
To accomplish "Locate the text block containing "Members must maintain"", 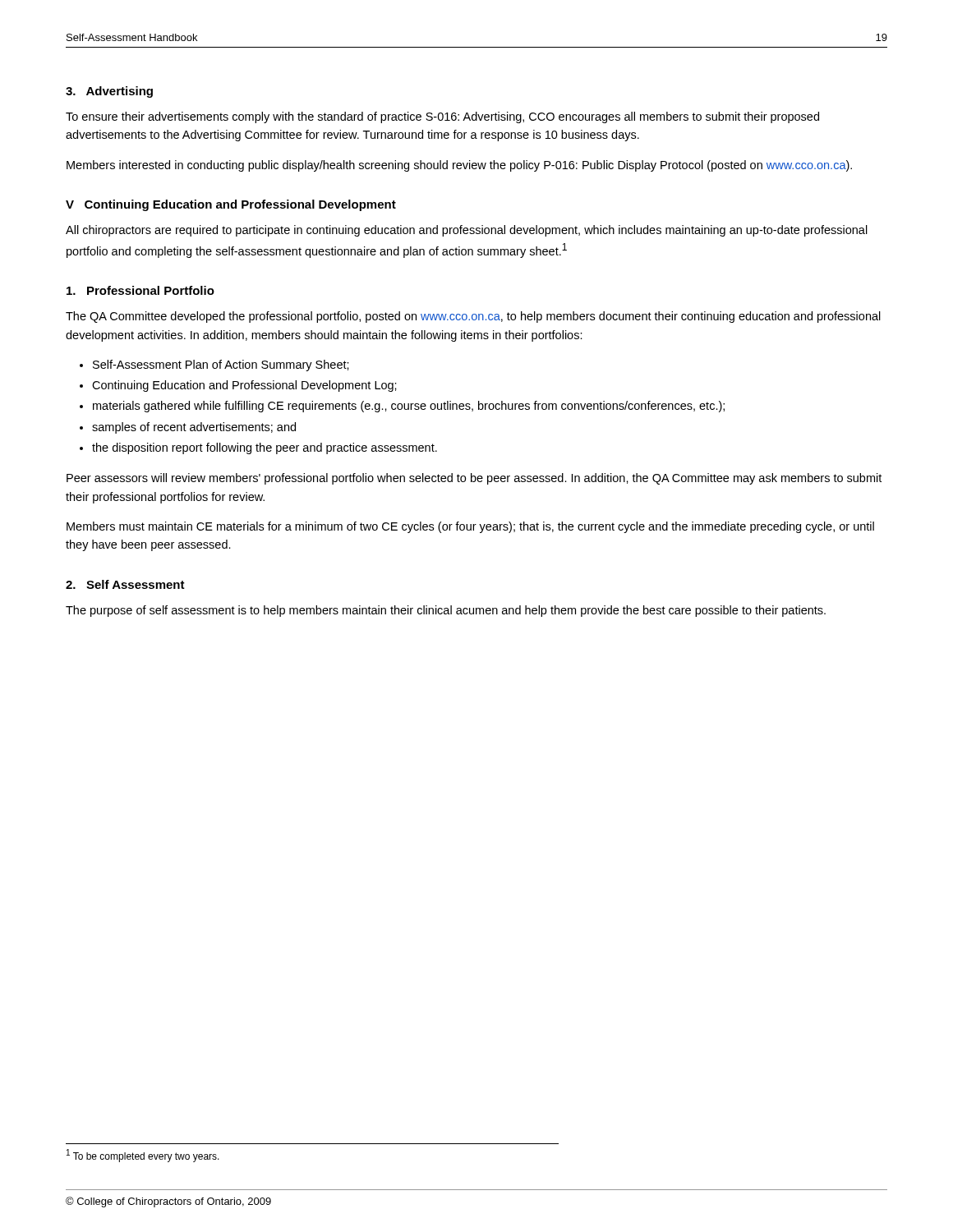I will pos(470,536).
